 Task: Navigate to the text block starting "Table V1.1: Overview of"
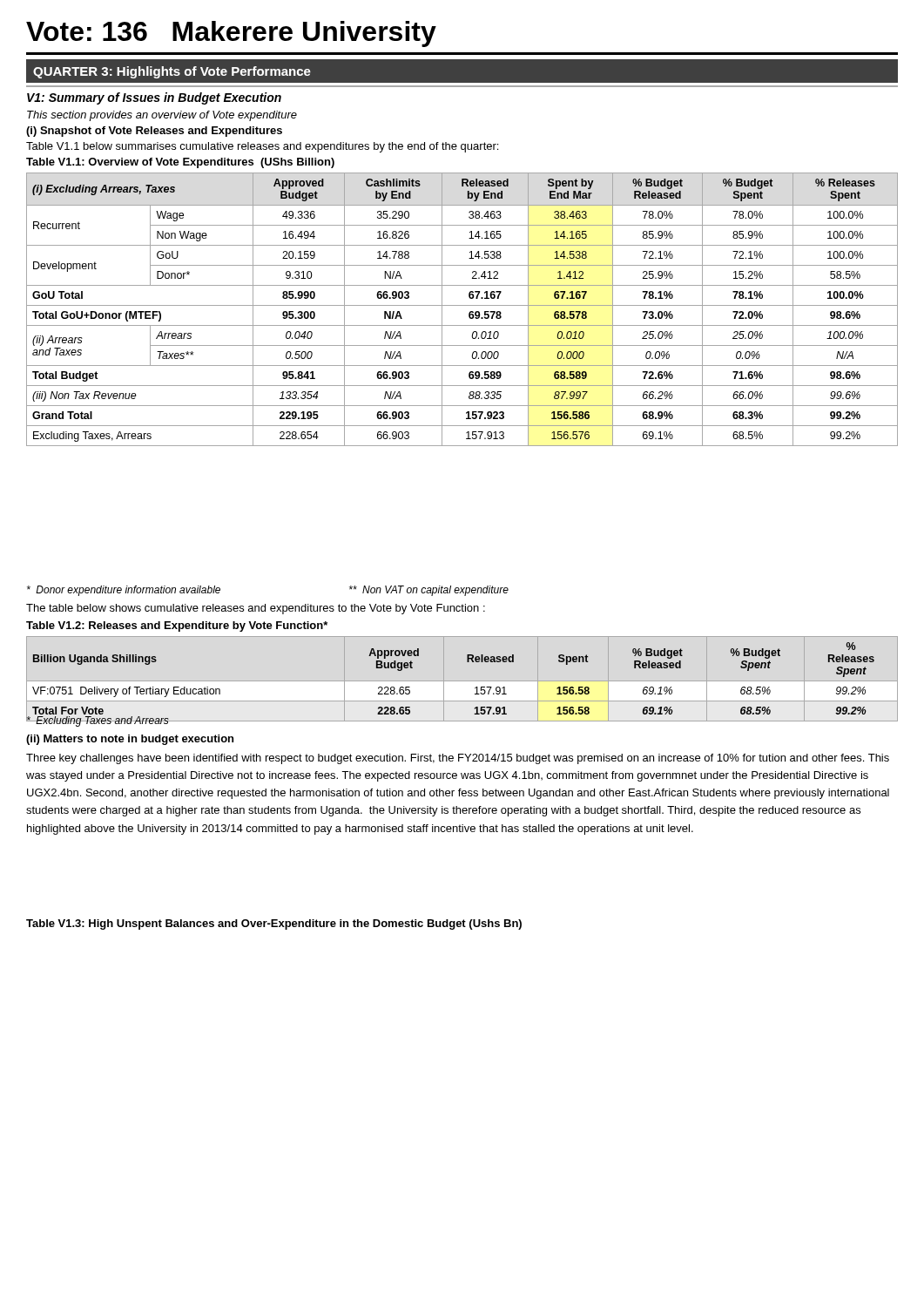(180, 162)
